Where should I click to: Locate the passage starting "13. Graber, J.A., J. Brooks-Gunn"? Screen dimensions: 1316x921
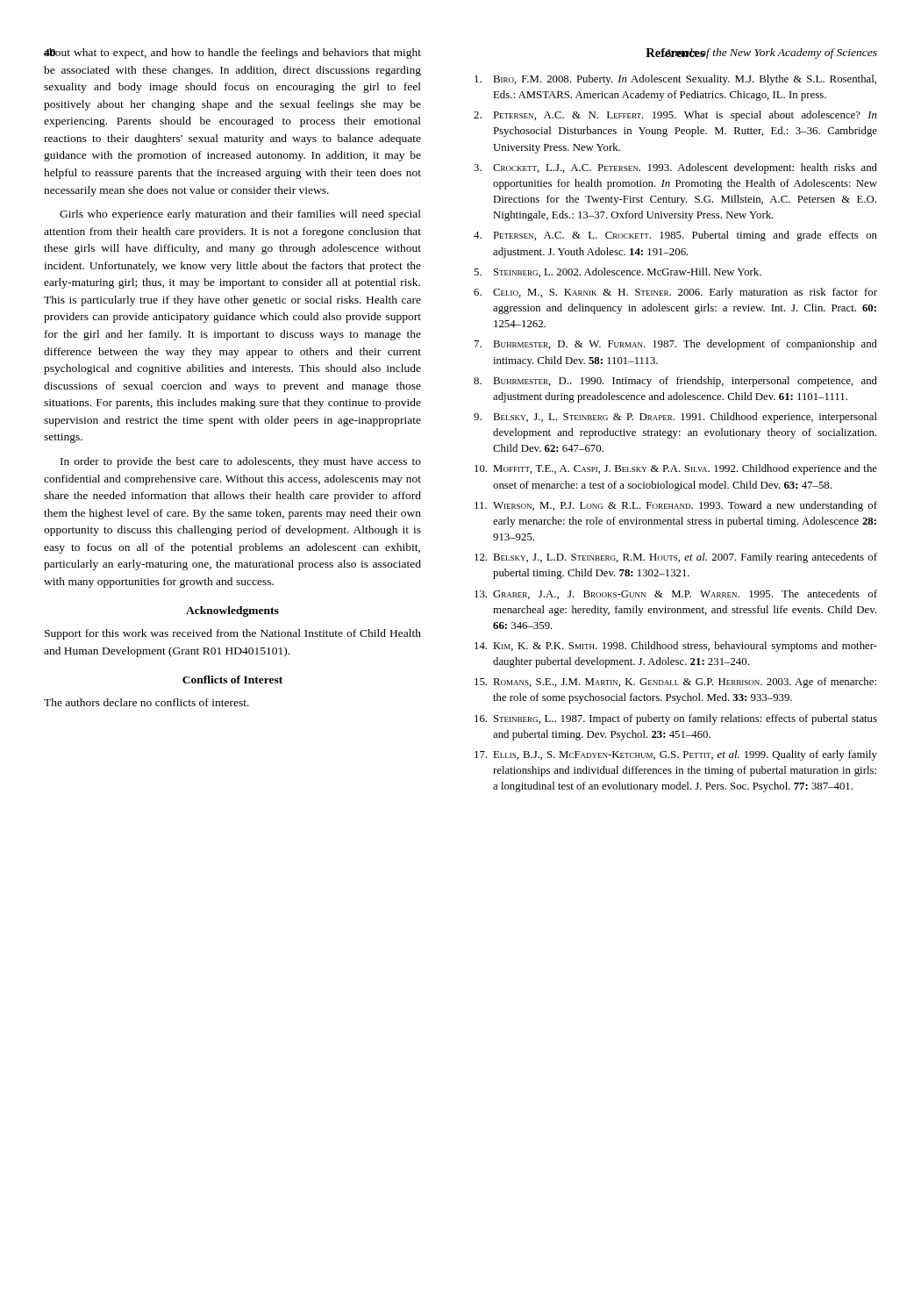click(675, 610)
